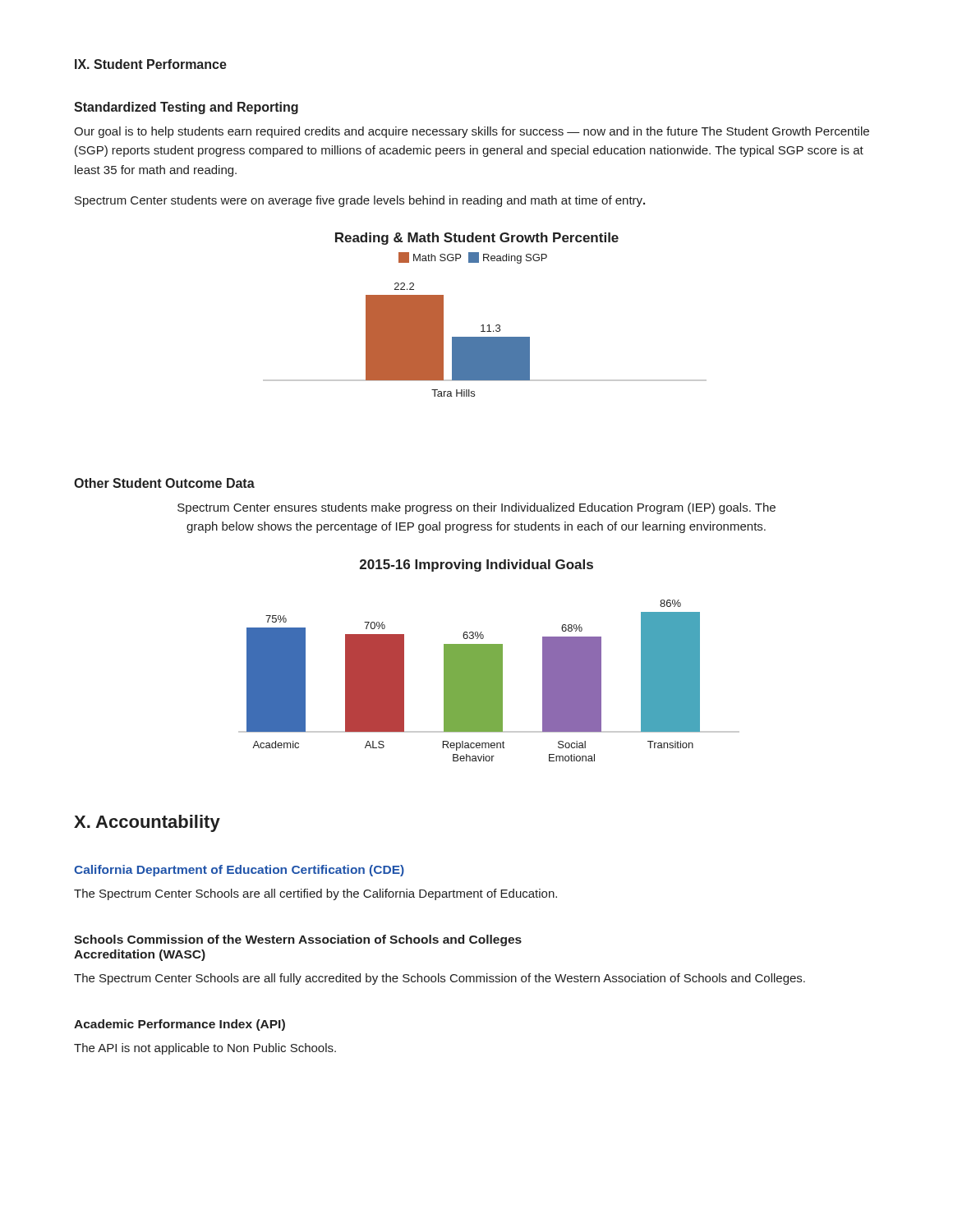Click on the block starting "IX. Student Performance"
Image resolution: width=953 pixels, height=1232 pixels.
[150, 64]
